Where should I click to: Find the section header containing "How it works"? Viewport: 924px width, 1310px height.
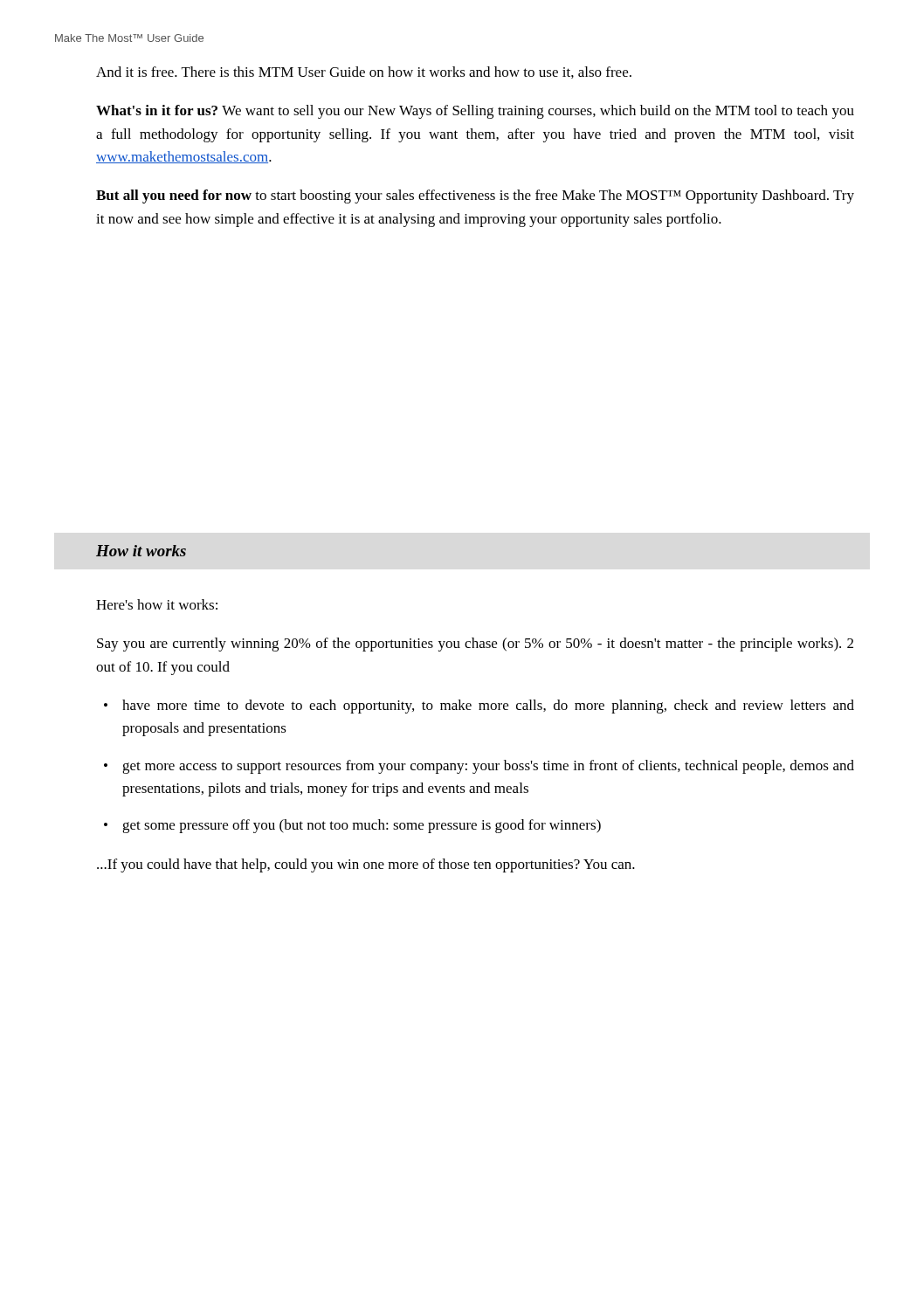pos(141,551)
